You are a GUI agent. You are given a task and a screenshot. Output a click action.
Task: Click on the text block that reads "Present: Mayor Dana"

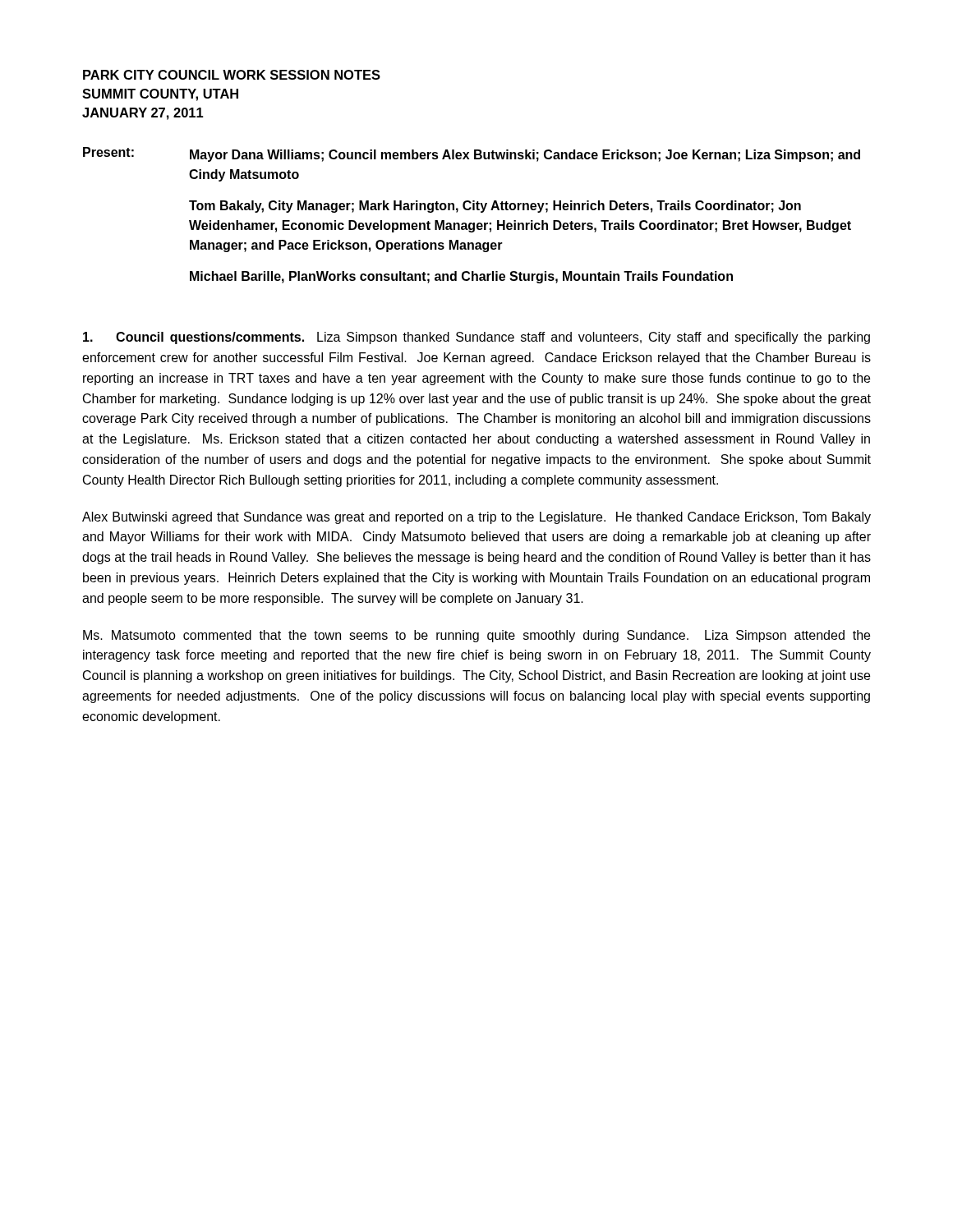(x=476, y=222)
